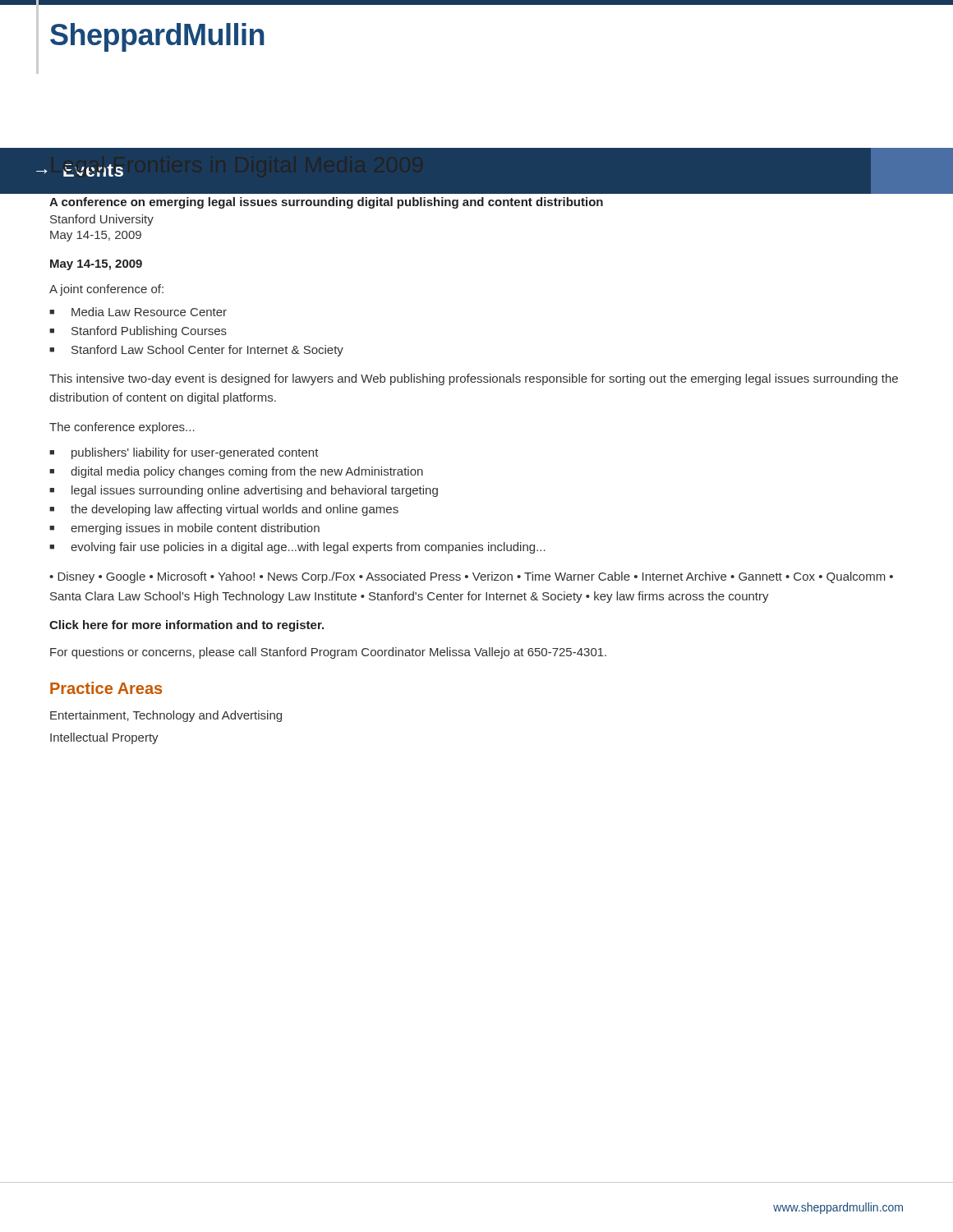
Task: Locate the text "May 14-15, 2009"
Action: point(96,265)
